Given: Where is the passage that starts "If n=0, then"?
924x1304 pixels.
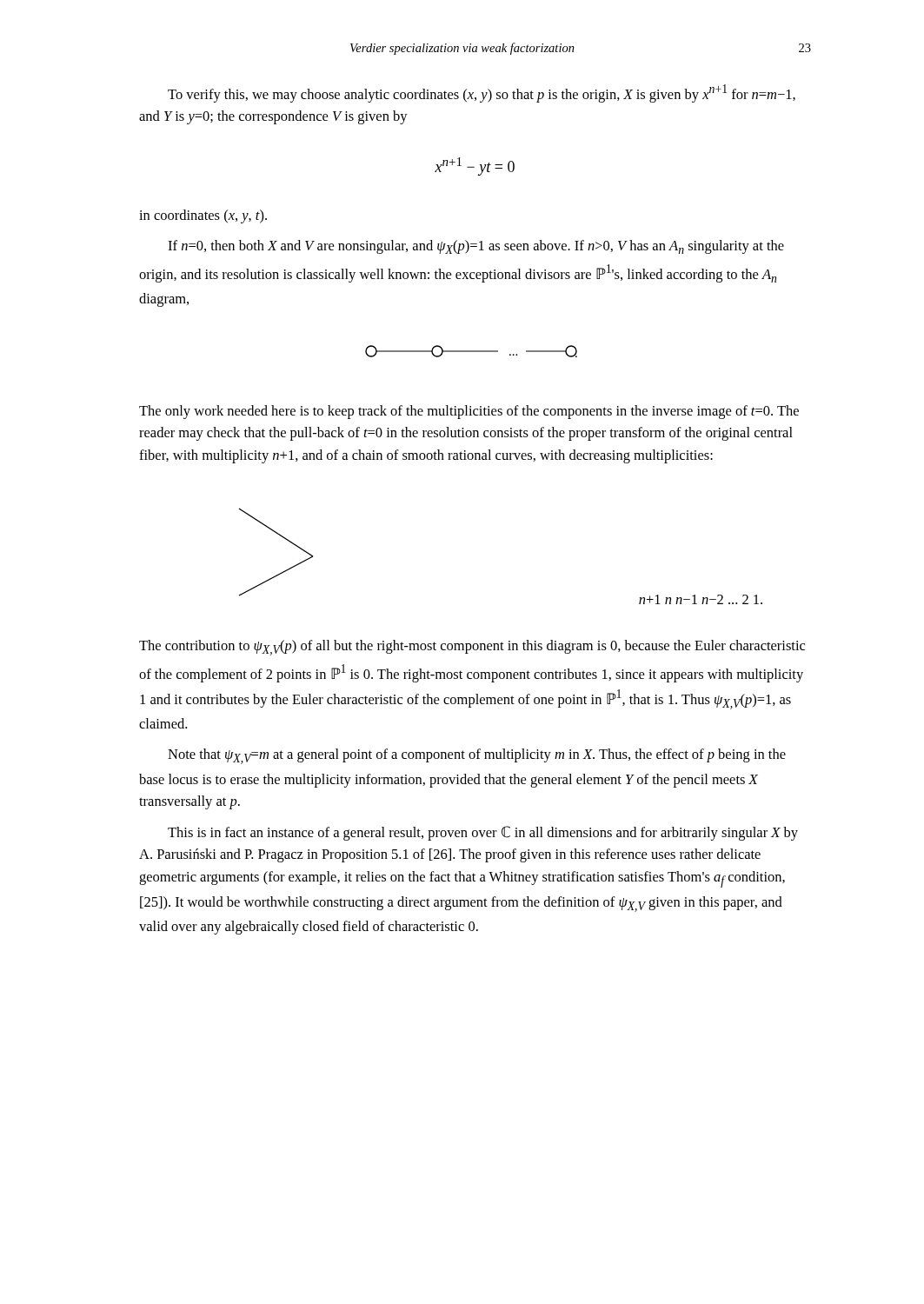Looking at the screenshot, I should coord(462,272).
